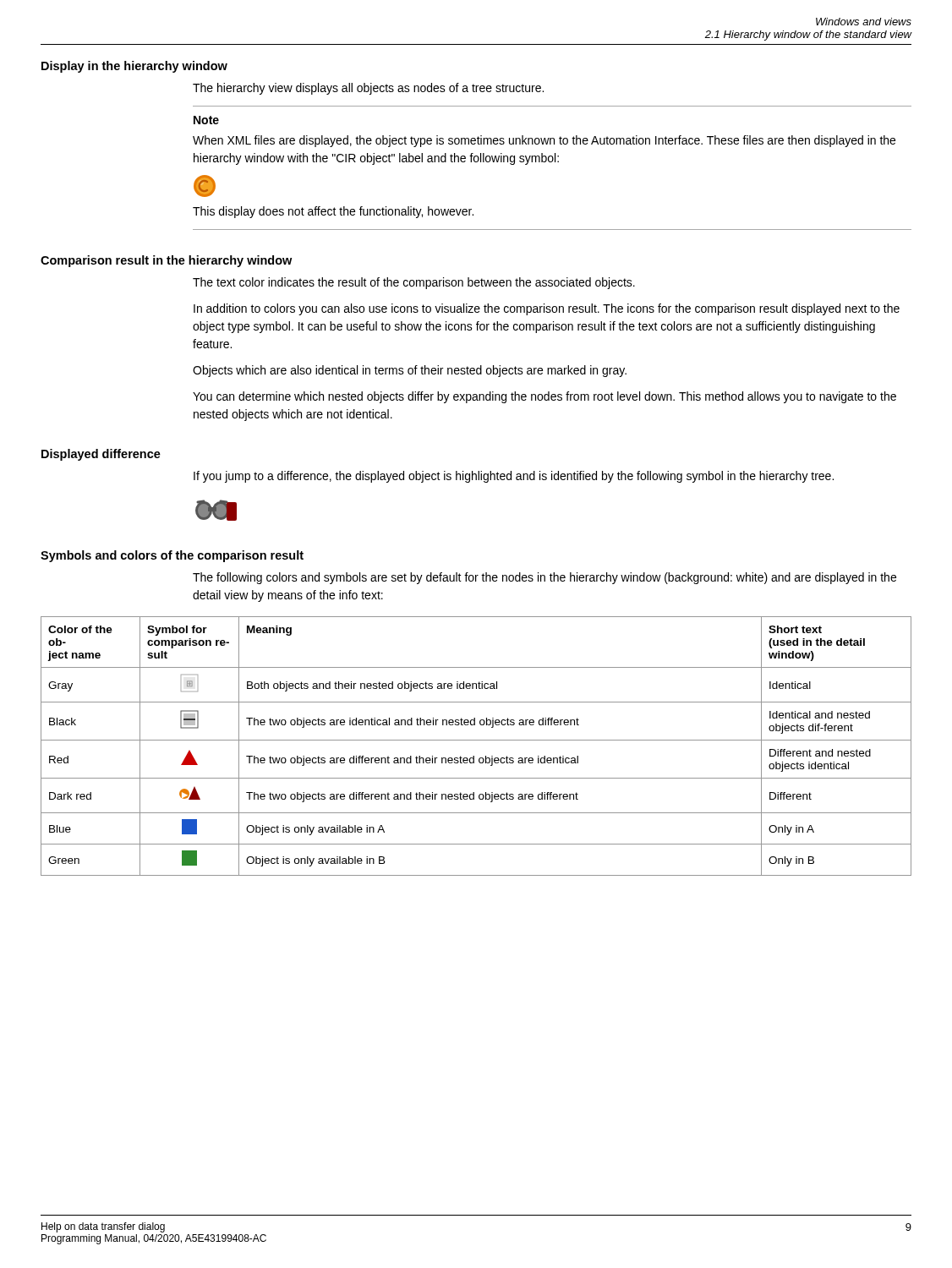Click where it says "Displayed difference"
The height and width of the screenshot is (1268, 952).
[x=101, y=454]
